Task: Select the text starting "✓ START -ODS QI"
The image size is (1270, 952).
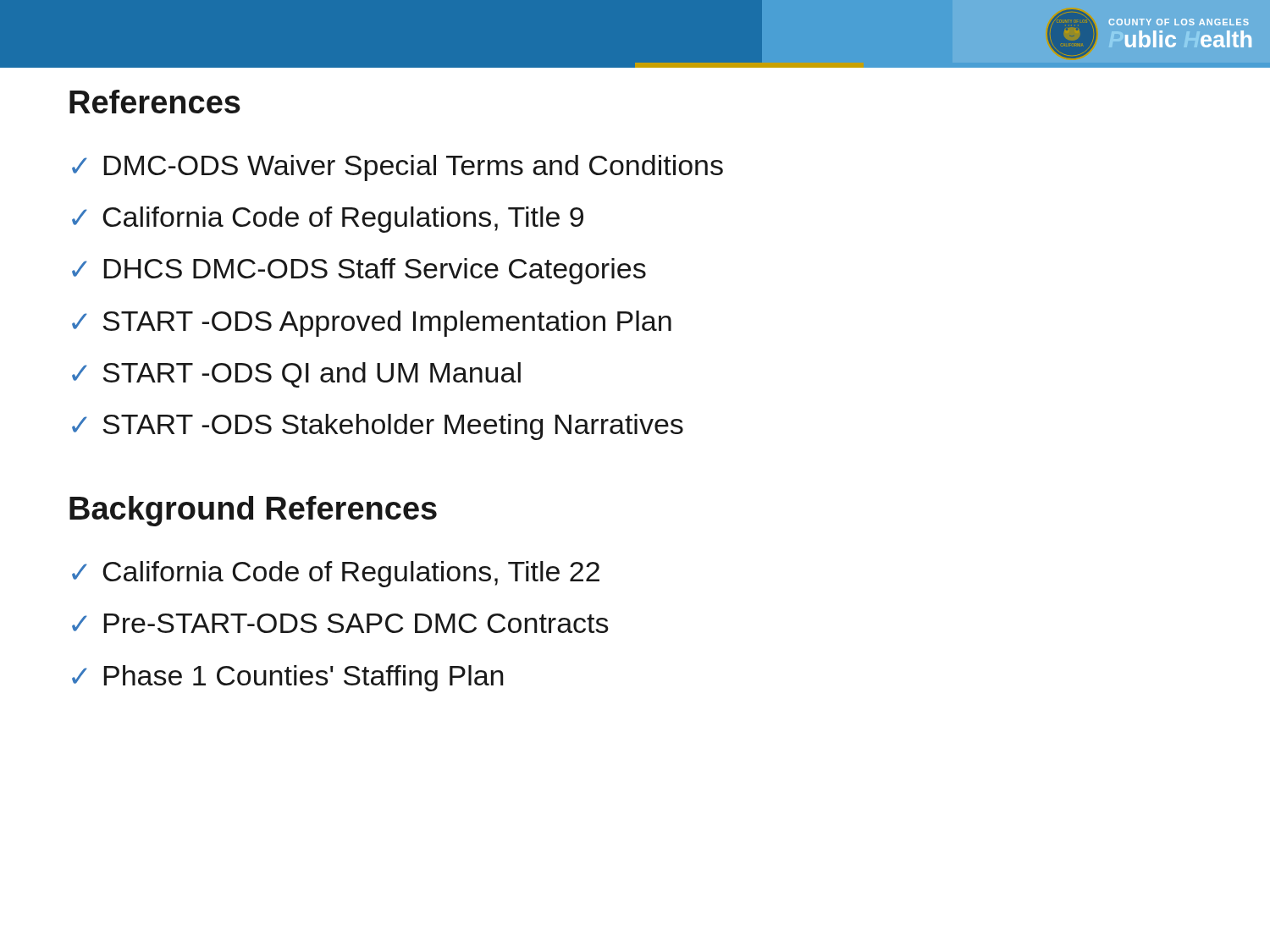Action: click(295, 373)
